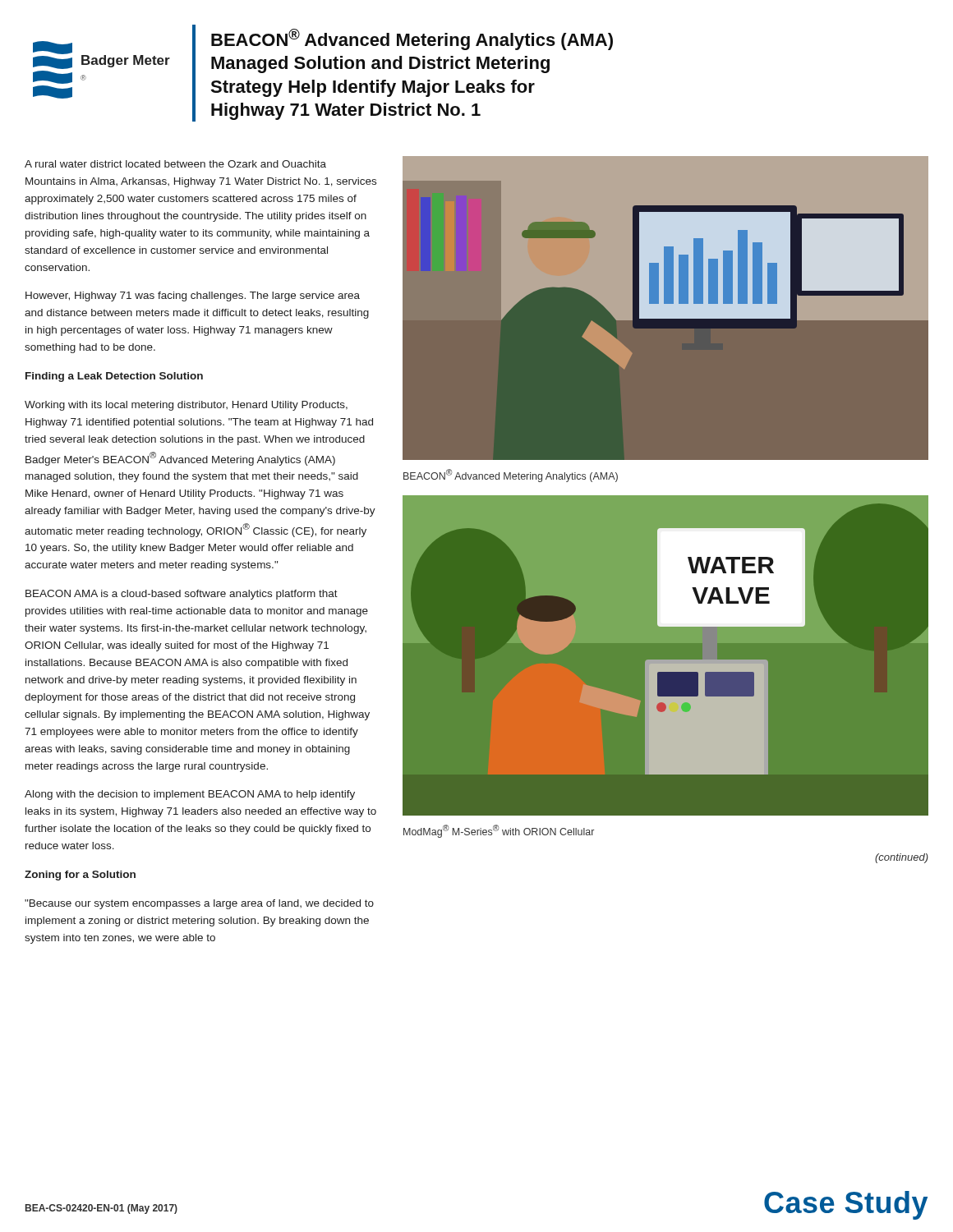This screenshot has width=953, height=1232.
Task: Locate the block starting "ModMag® M-Series® with"
Action: (x=498, y=831)
